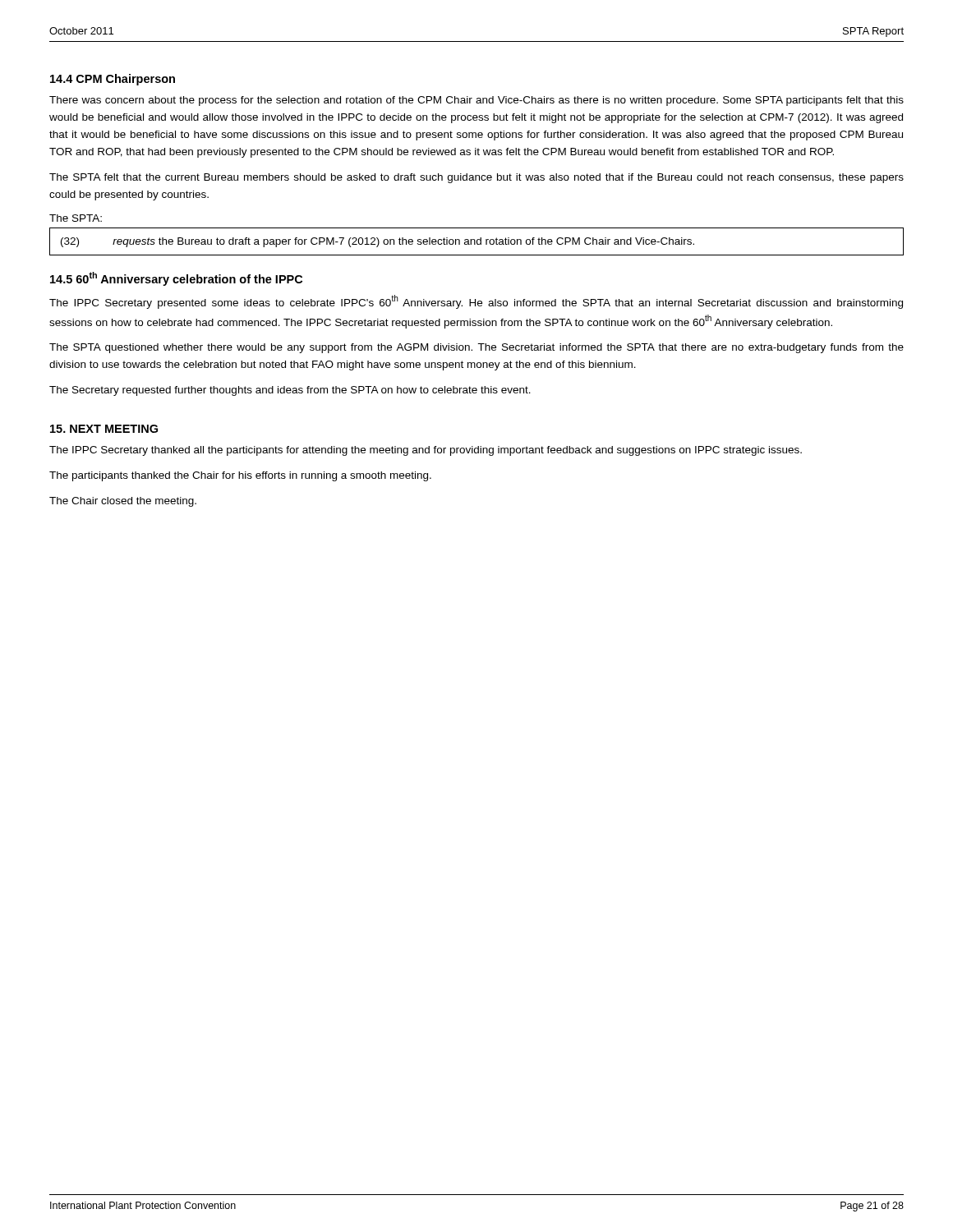
Task: Find the section header on this page that starts "14.5 60th Anniversary celebration"
Action: pos(176,278)
